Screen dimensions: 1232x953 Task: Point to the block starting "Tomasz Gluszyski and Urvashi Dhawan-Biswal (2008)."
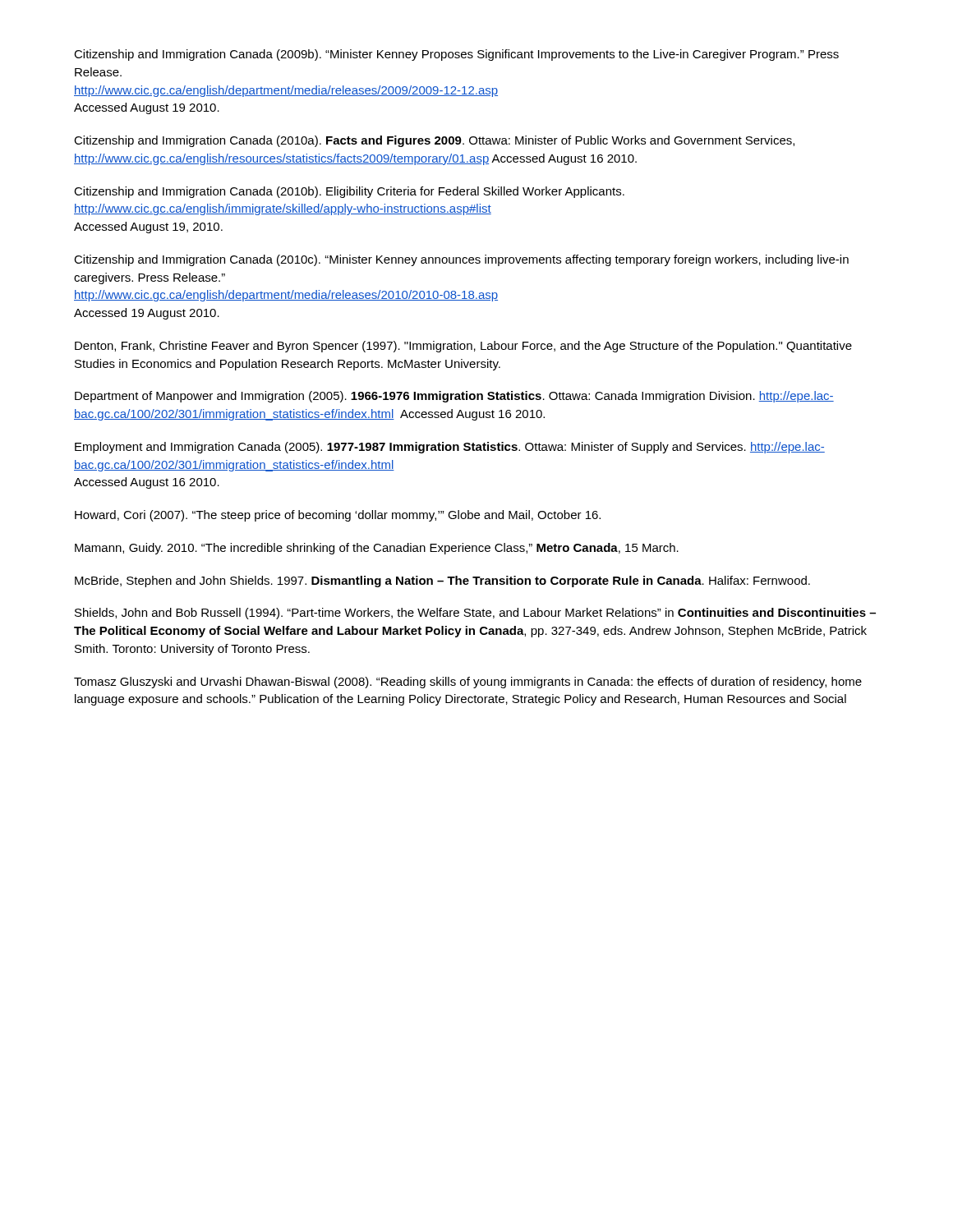point(468,690)
